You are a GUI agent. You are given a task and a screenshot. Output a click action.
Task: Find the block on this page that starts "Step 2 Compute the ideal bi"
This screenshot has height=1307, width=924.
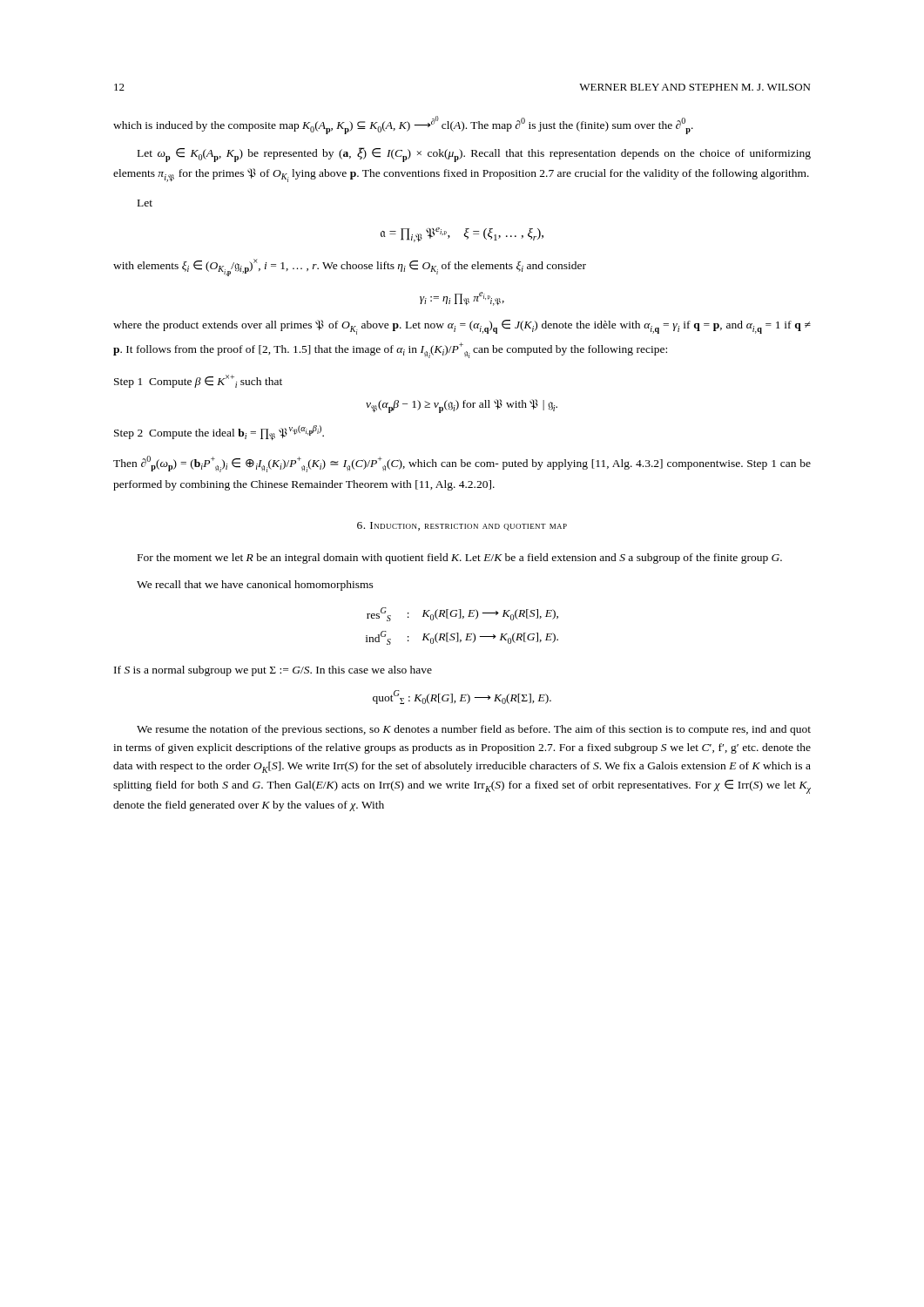[x=219, y=432]
